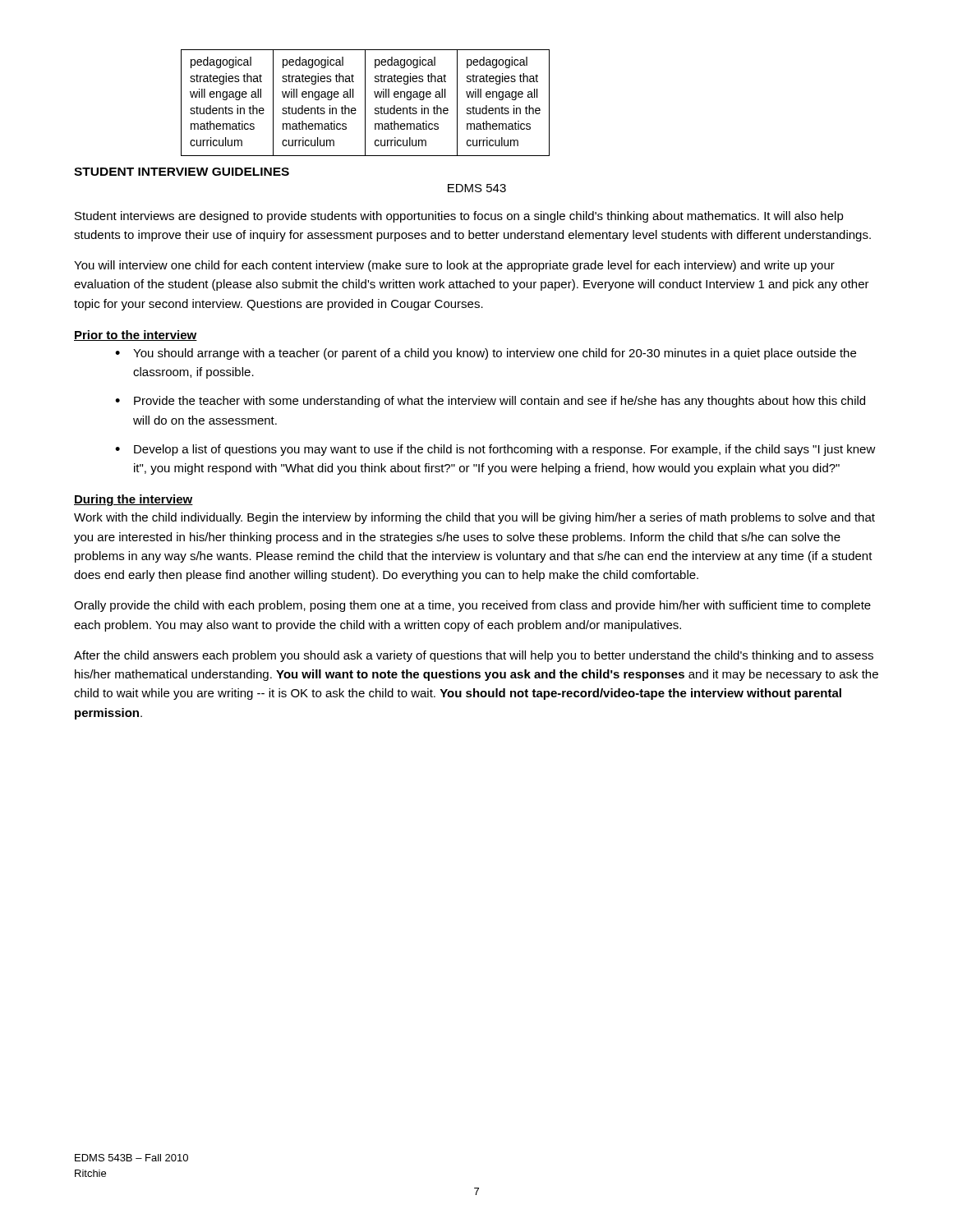Locate the text that says "EDMS 543"
Screen dimensions: 1232x953
[x=476, y=187]
